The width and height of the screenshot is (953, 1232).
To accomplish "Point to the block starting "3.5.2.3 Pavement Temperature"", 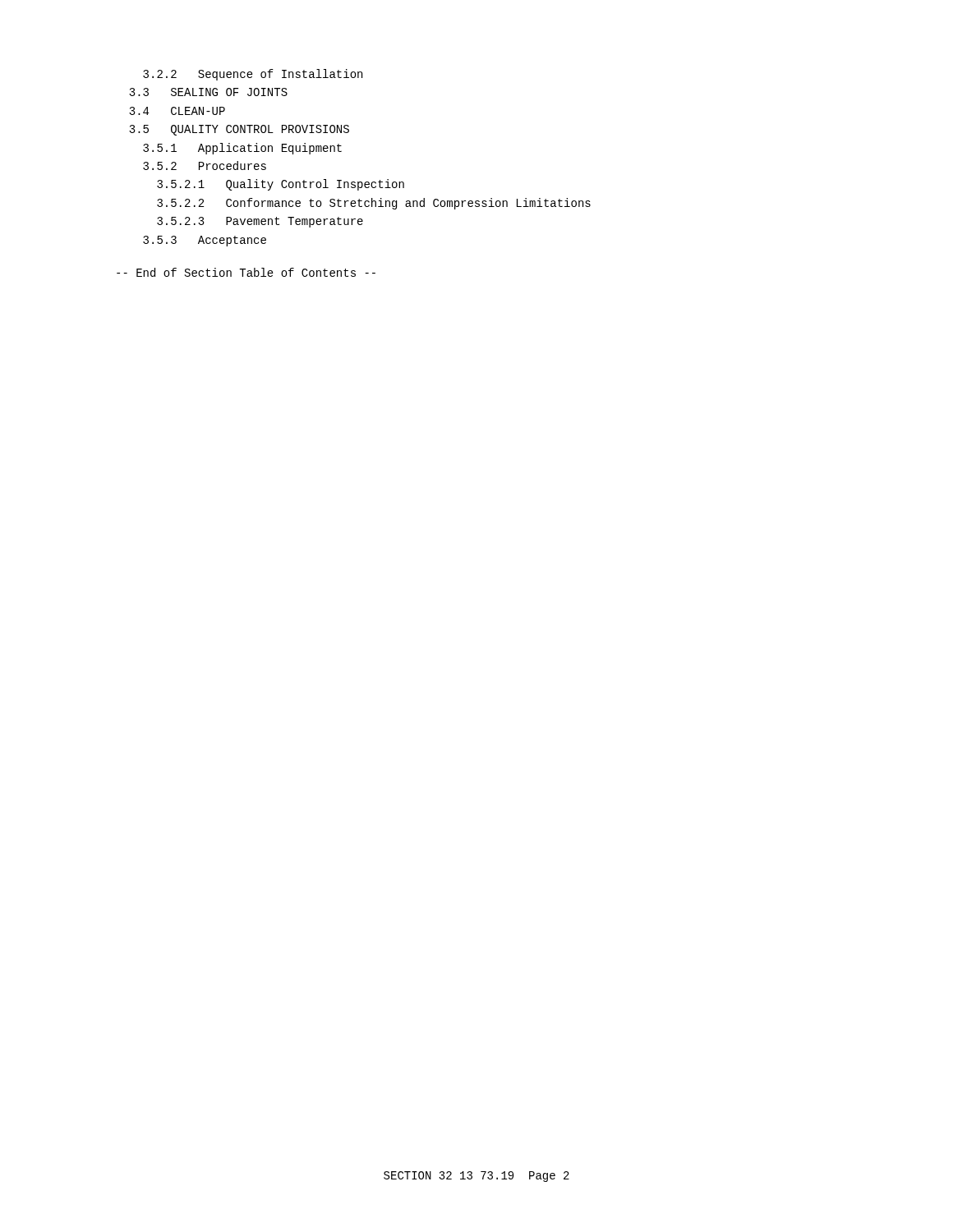I will click(239, 222).
